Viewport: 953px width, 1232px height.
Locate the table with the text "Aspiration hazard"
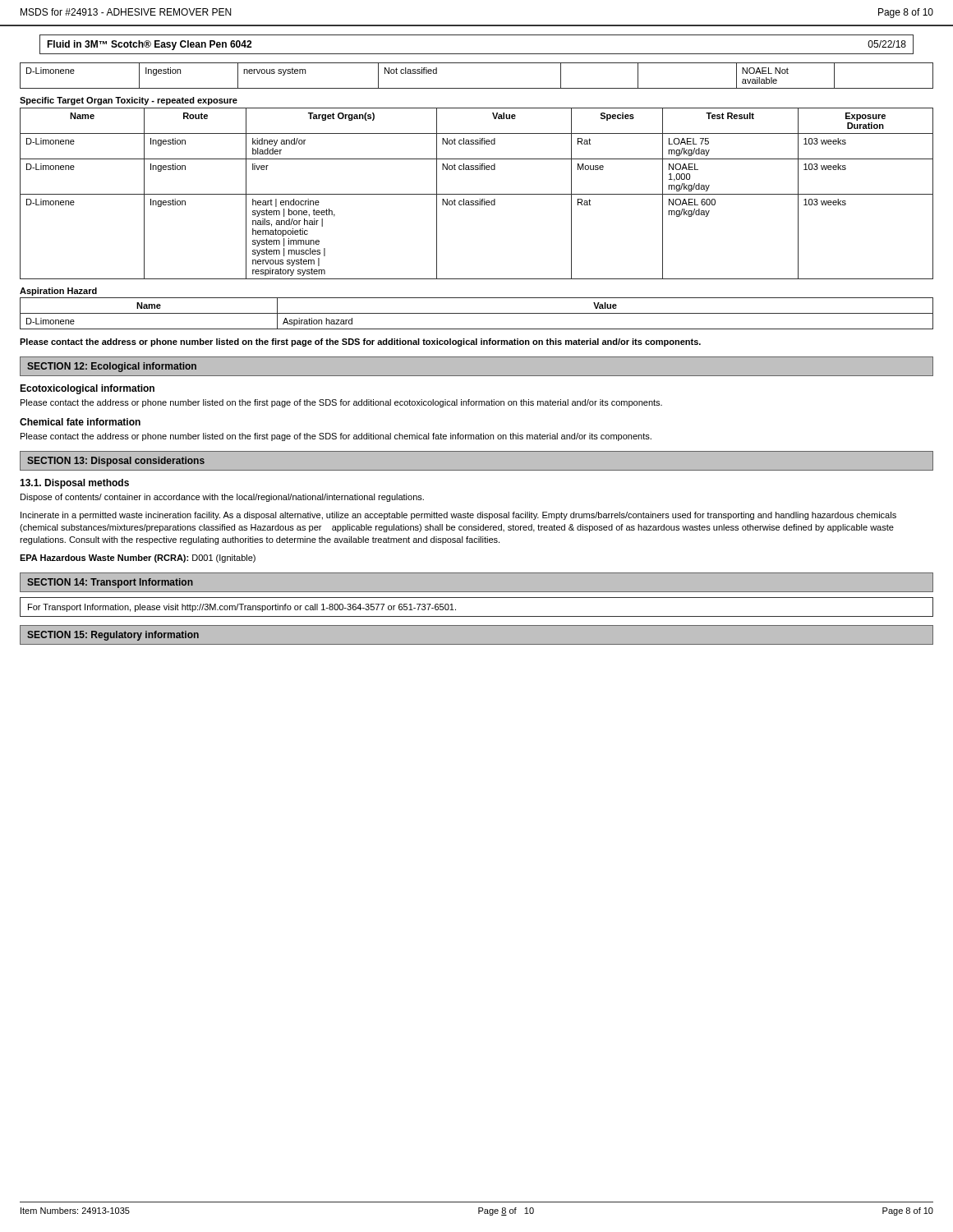pos(476,313)
